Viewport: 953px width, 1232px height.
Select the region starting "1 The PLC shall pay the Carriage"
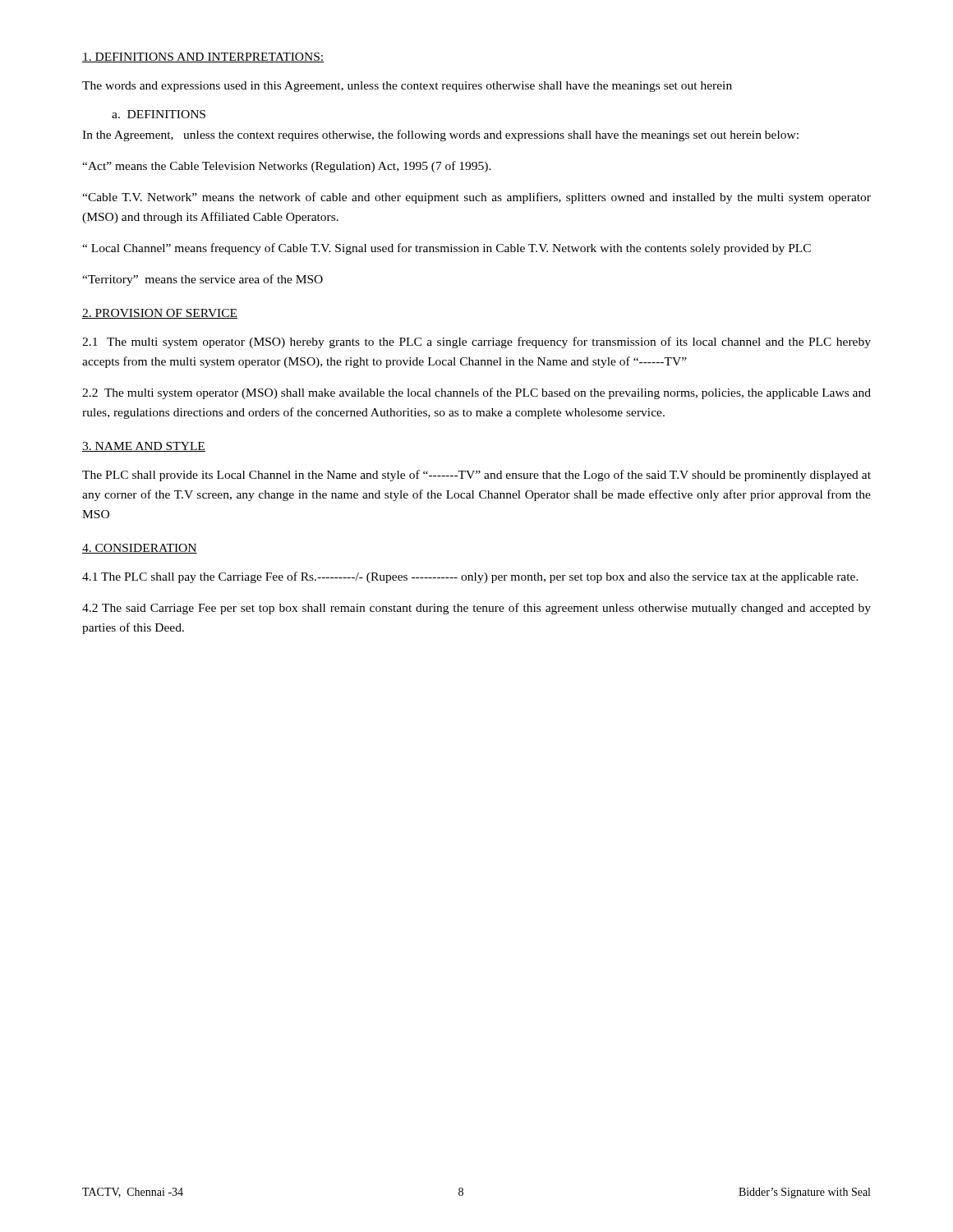[x=470, y=576]
